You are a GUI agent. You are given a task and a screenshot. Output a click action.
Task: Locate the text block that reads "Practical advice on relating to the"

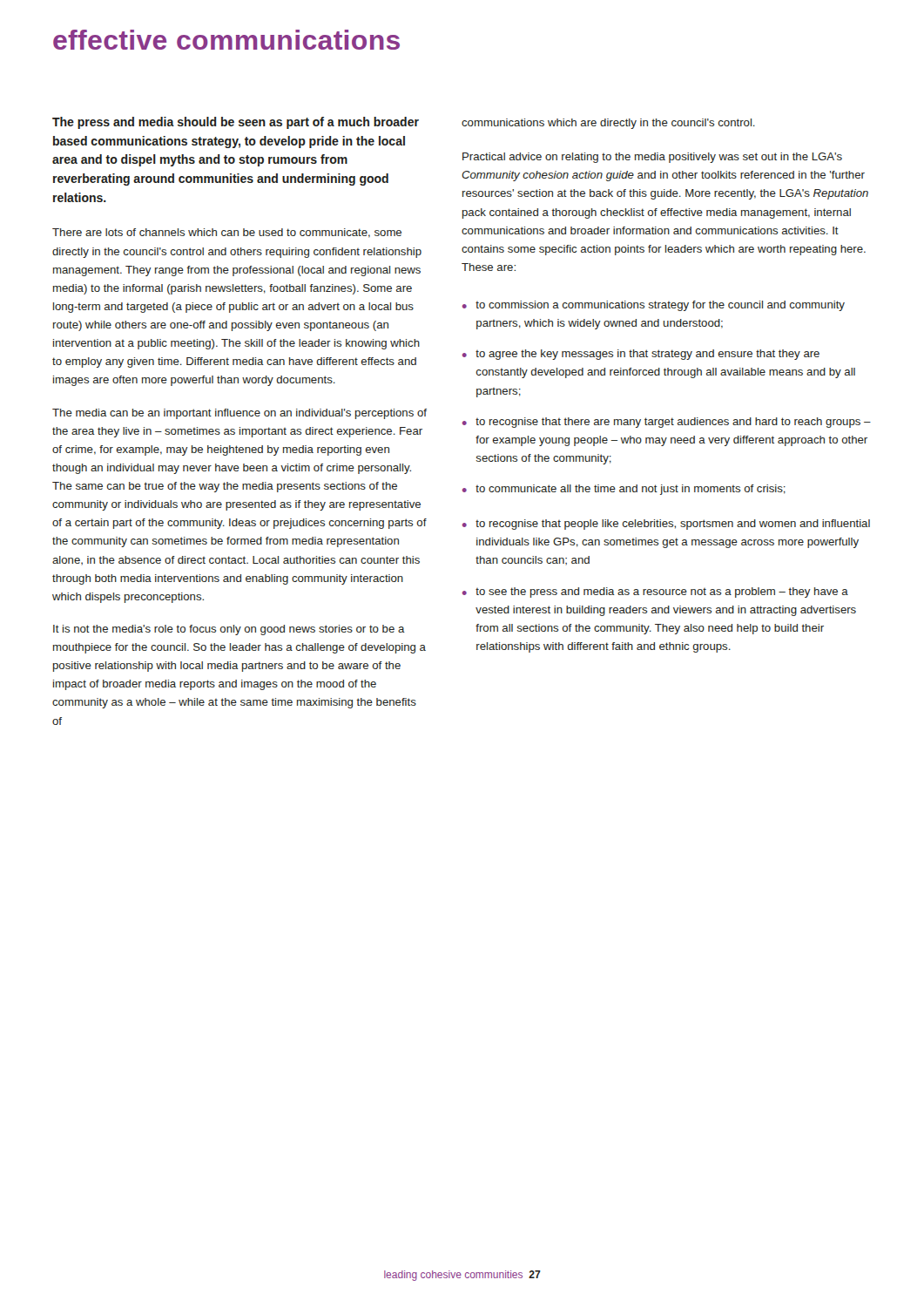[667, 212]
